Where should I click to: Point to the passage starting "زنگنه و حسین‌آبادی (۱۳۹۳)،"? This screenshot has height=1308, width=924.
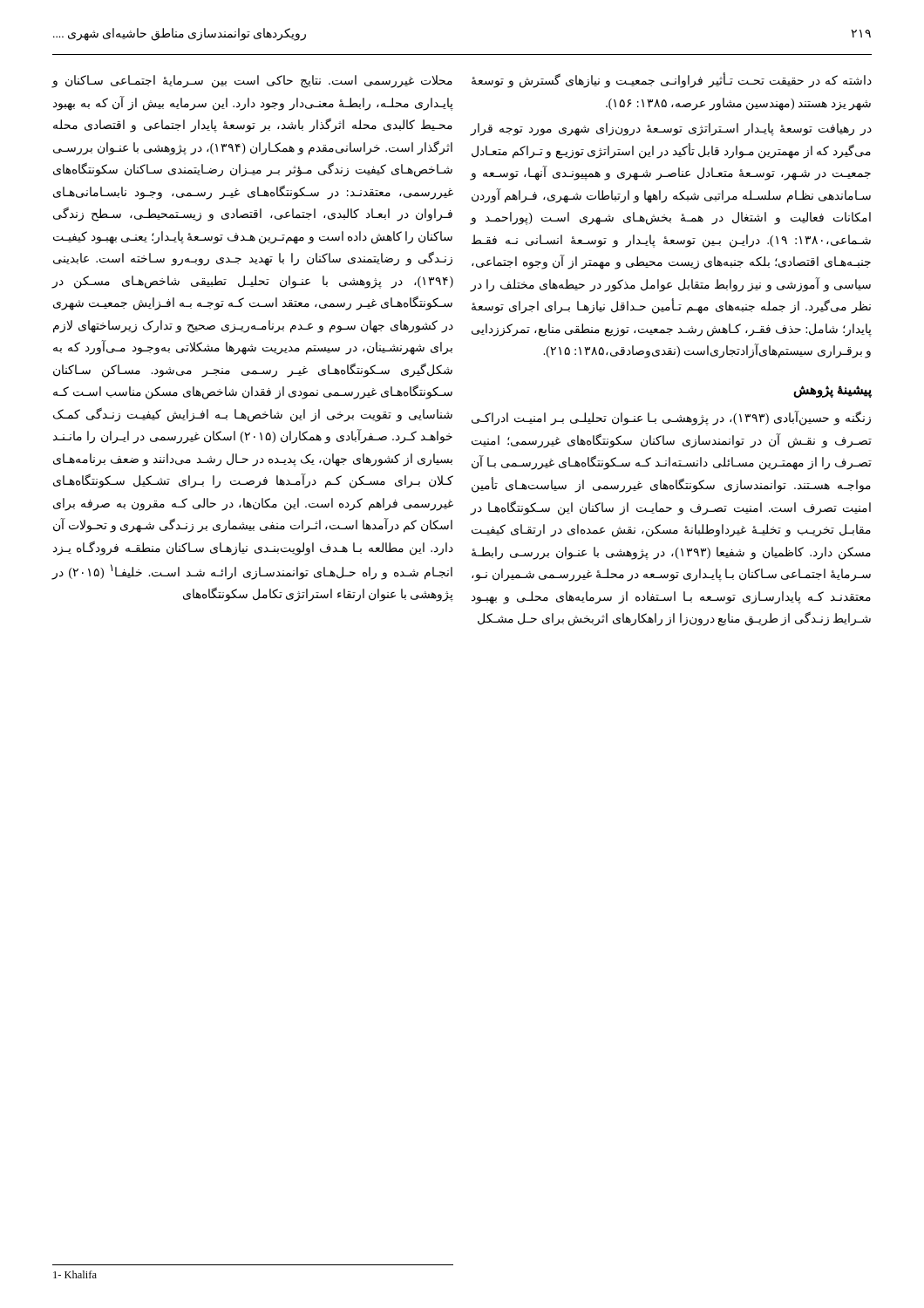671,519
